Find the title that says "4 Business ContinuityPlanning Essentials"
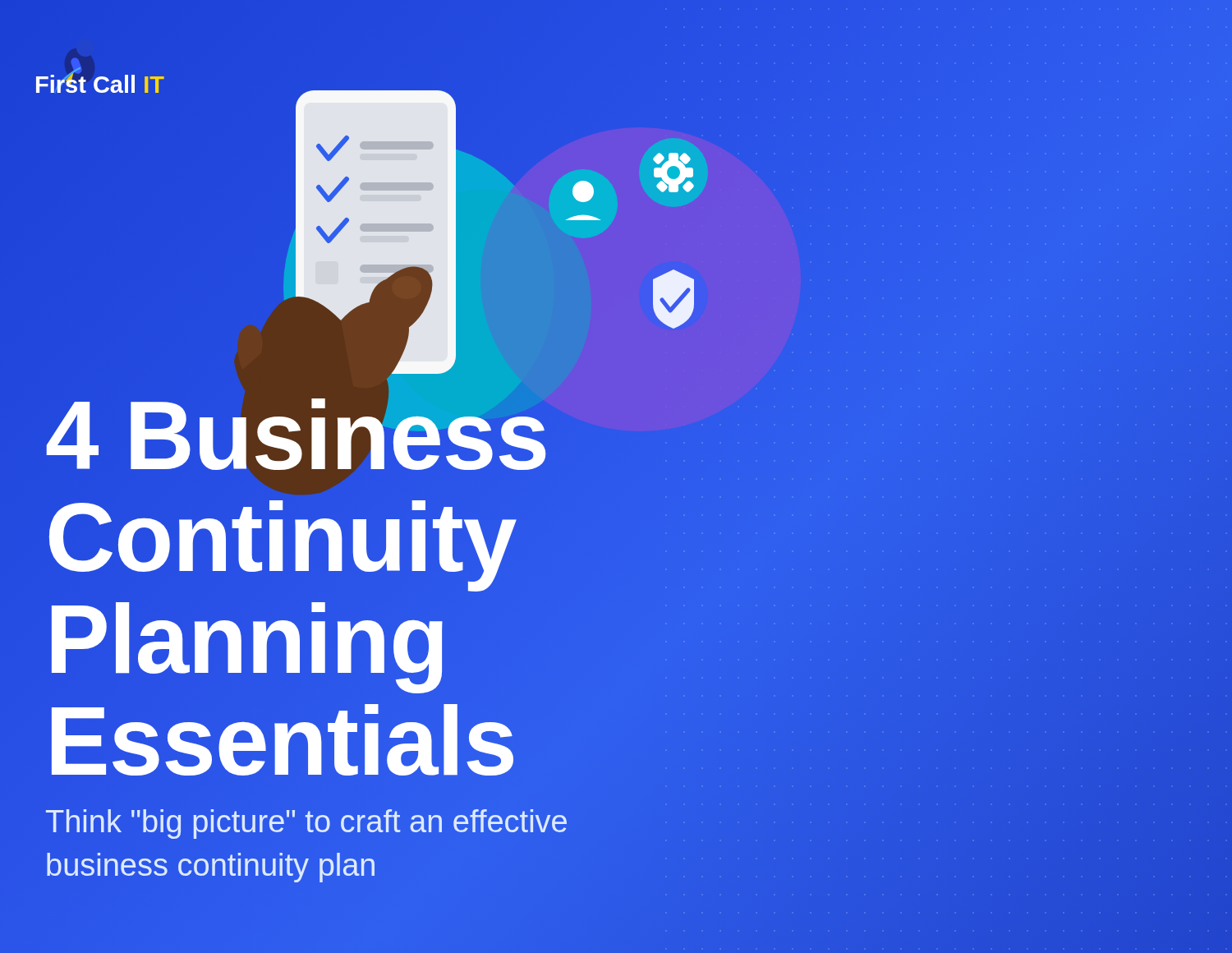1232x953 pixels. 476,589
